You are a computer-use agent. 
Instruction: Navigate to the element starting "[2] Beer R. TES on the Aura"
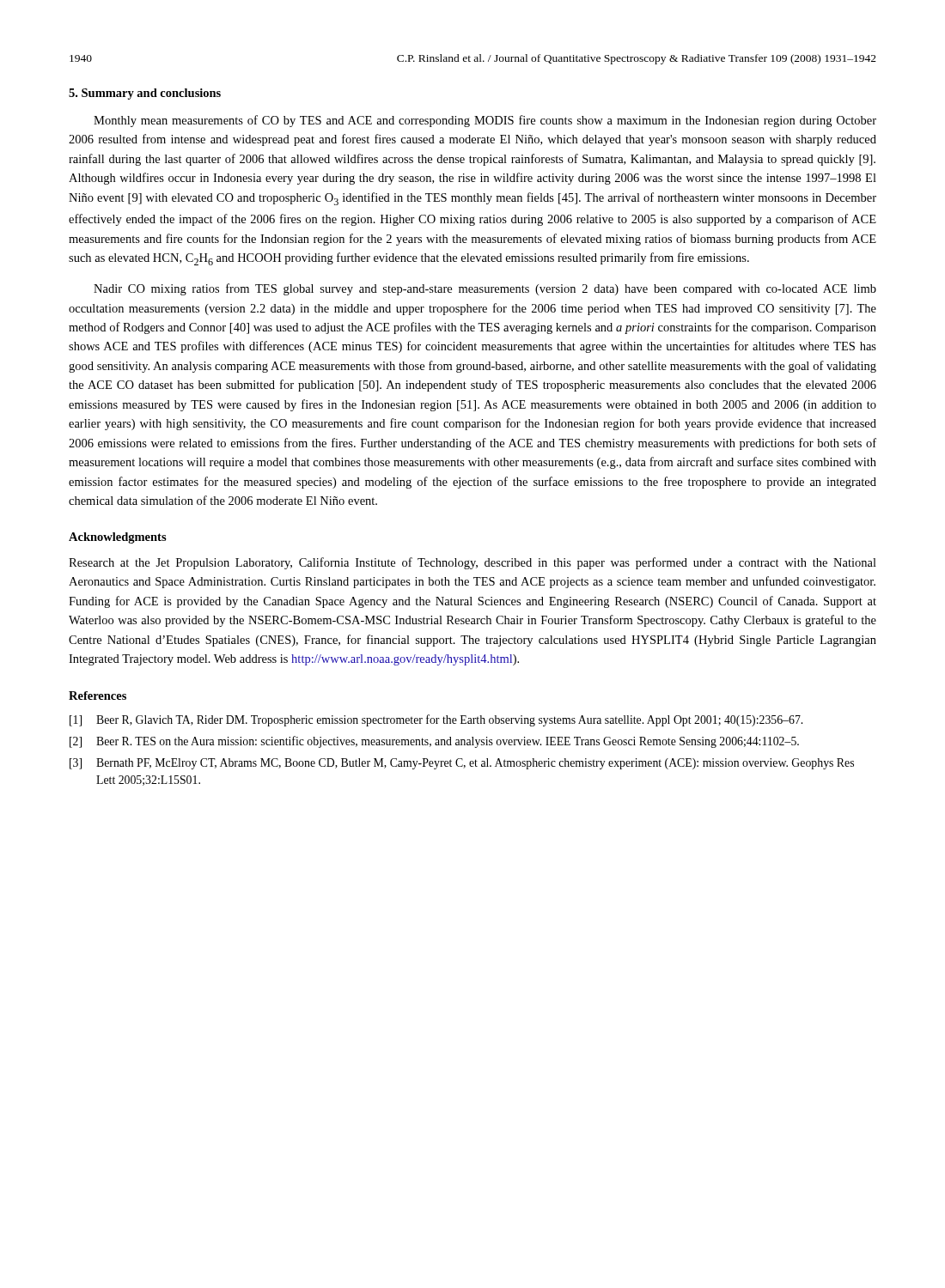coord(472,742)
